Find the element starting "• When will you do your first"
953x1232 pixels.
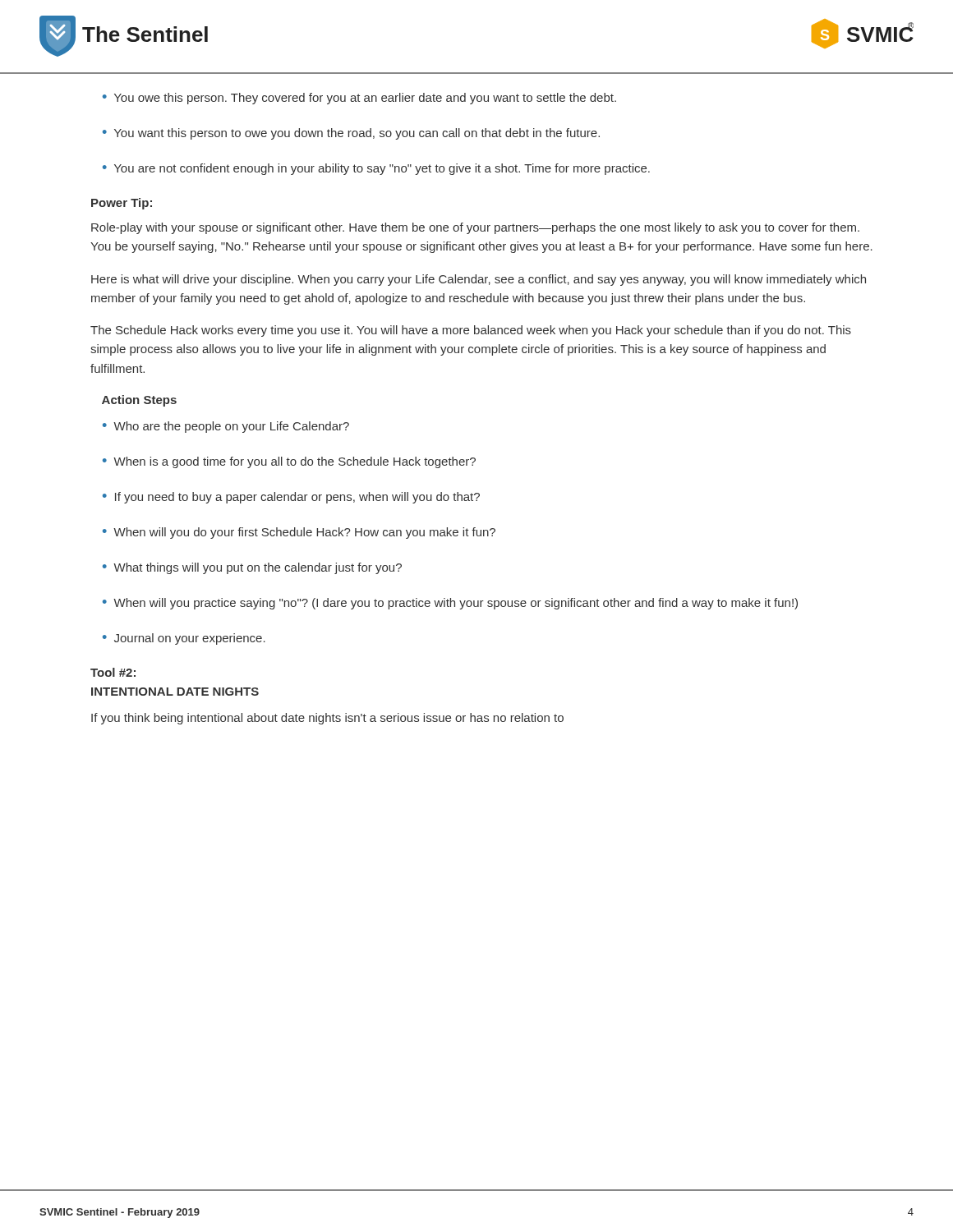(299, 531)
